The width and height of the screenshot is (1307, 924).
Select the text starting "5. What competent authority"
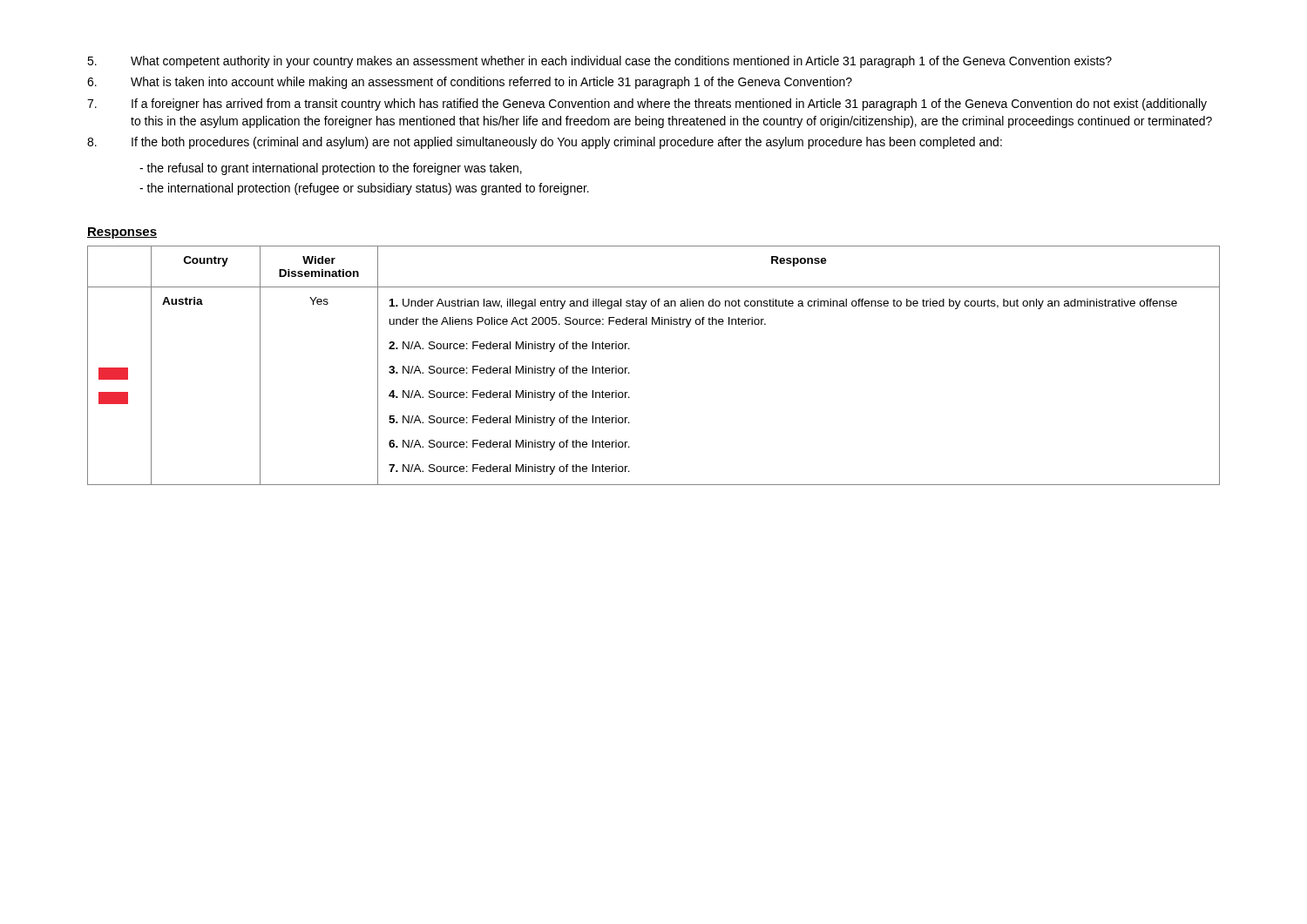[654, 61]
